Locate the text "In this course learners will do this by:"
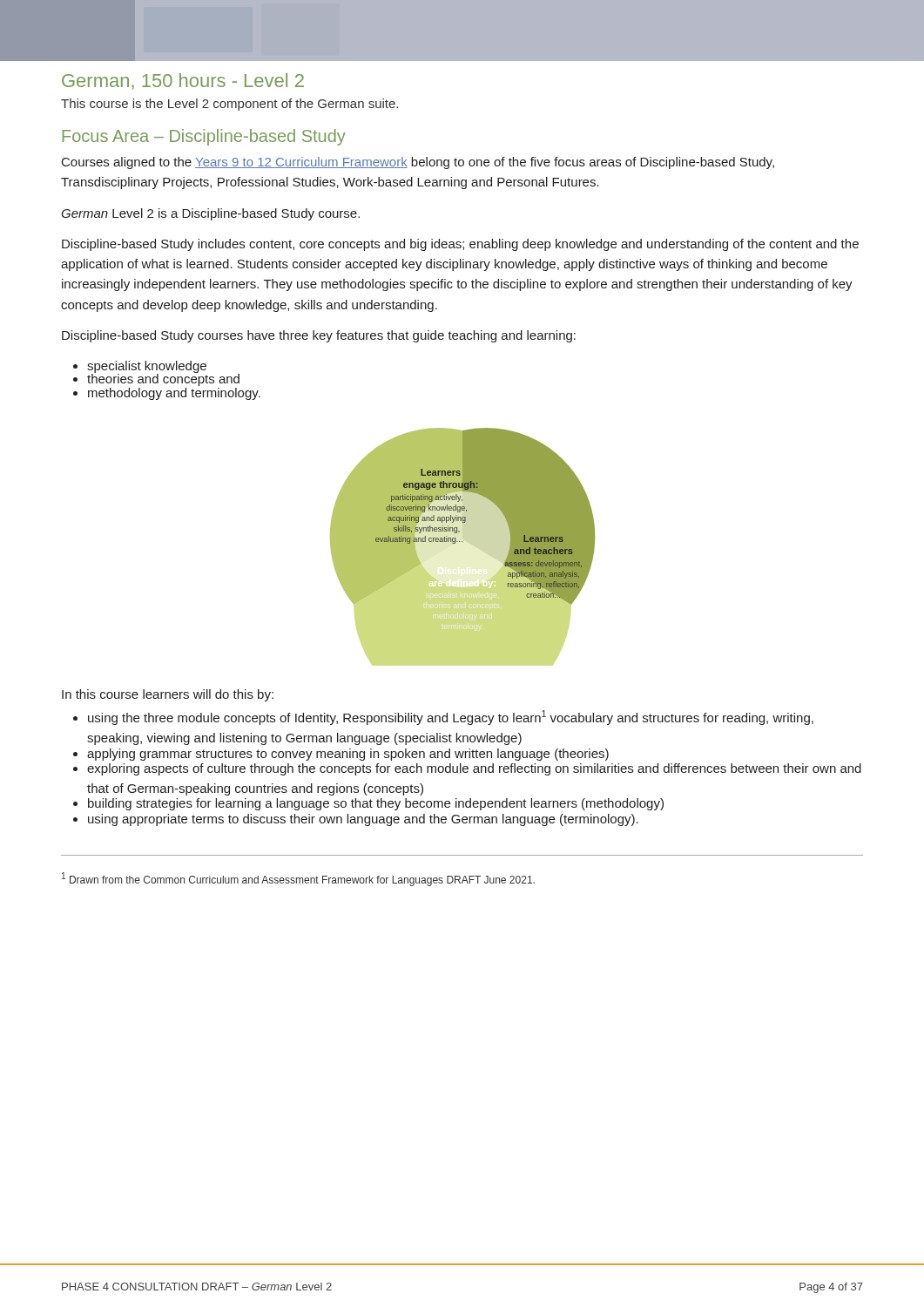924x1307 pixels. click(168, 695)
